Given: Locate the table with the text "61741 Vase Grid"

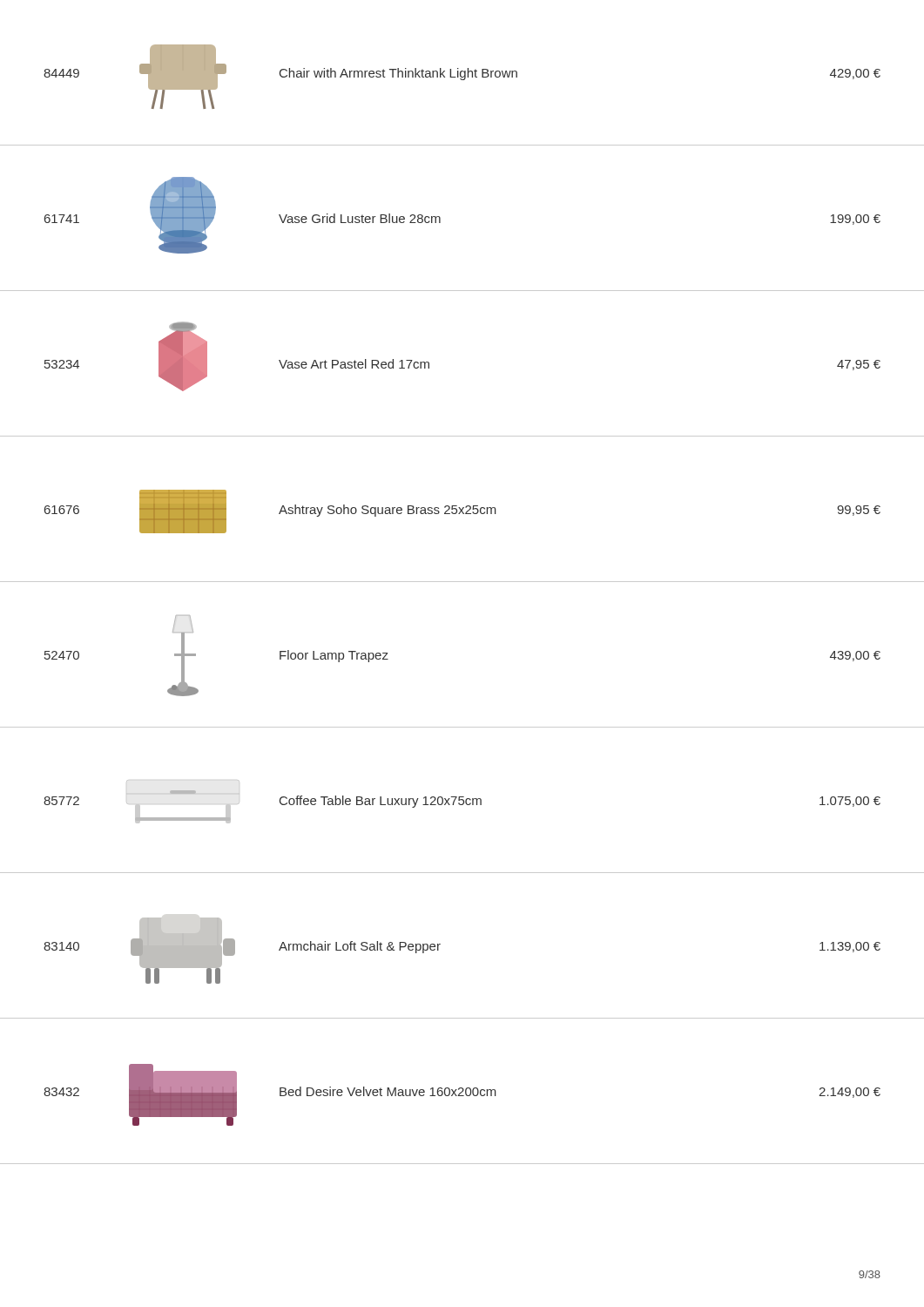Looking at the screenshot, I should click(x=462, y=218).
